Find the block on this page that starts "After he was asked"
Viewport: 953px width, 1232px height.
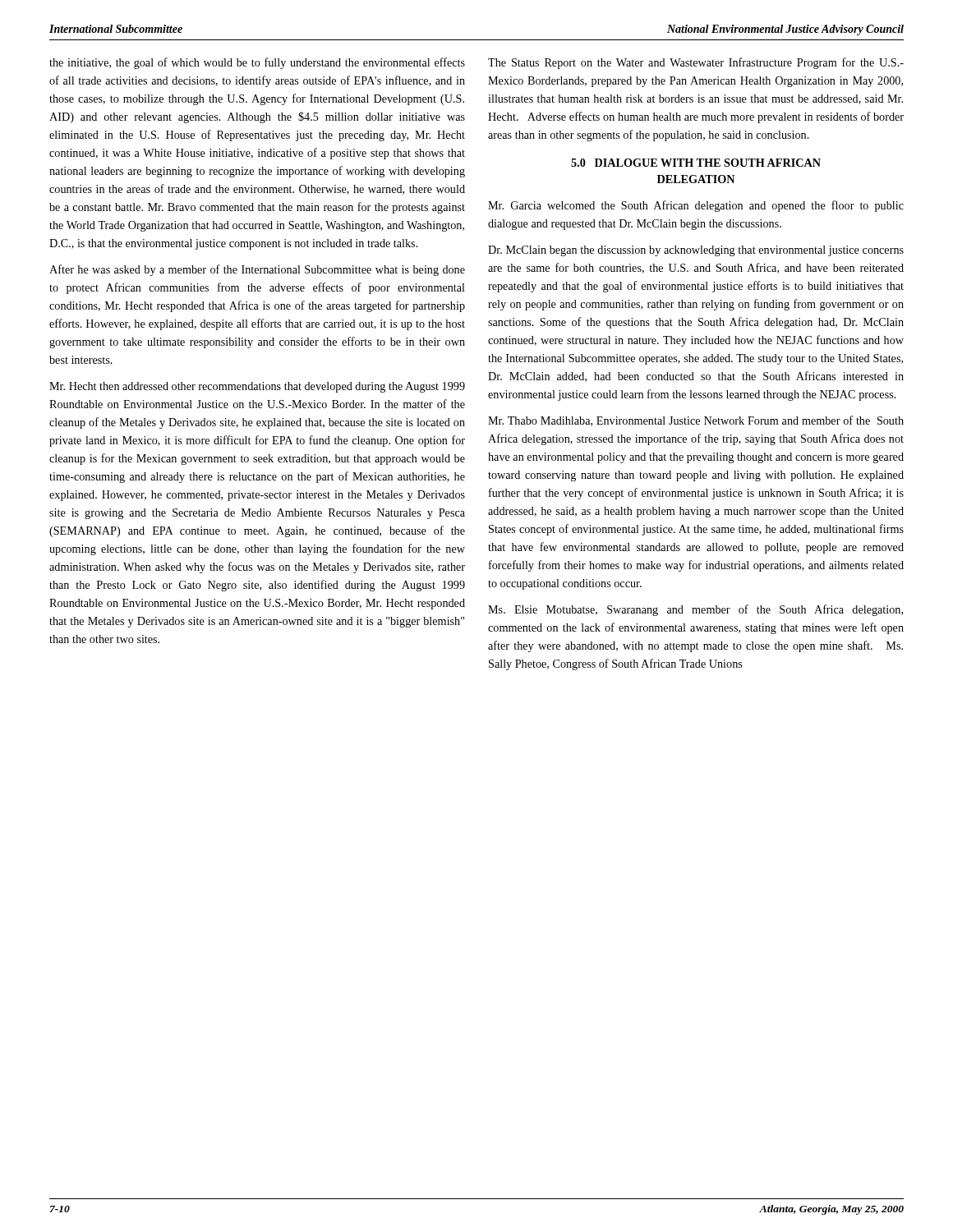coord(257,315)
